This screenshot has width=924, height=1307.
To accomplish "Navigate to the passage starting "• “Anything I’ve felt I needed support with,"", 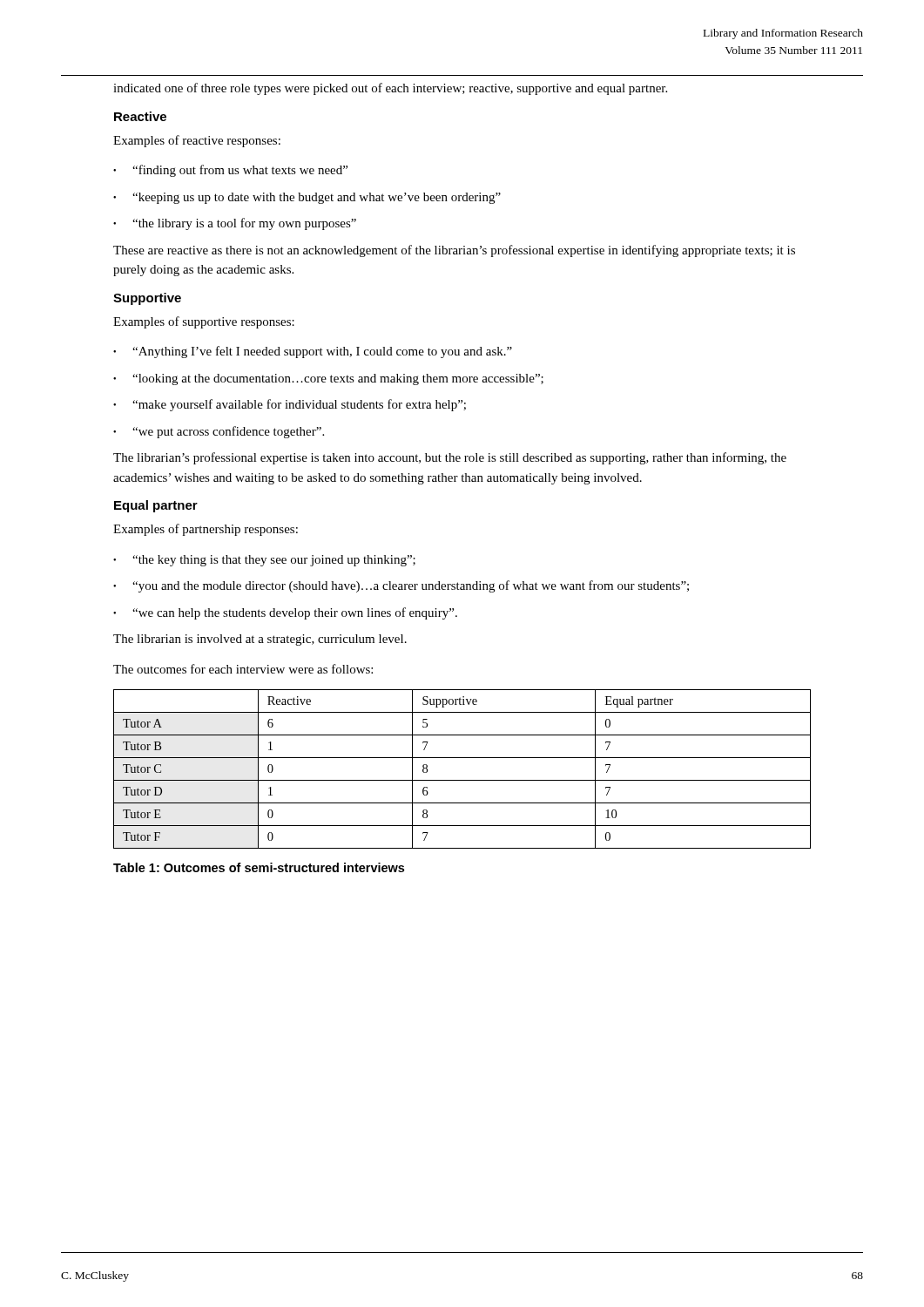I will pos(462,351).
